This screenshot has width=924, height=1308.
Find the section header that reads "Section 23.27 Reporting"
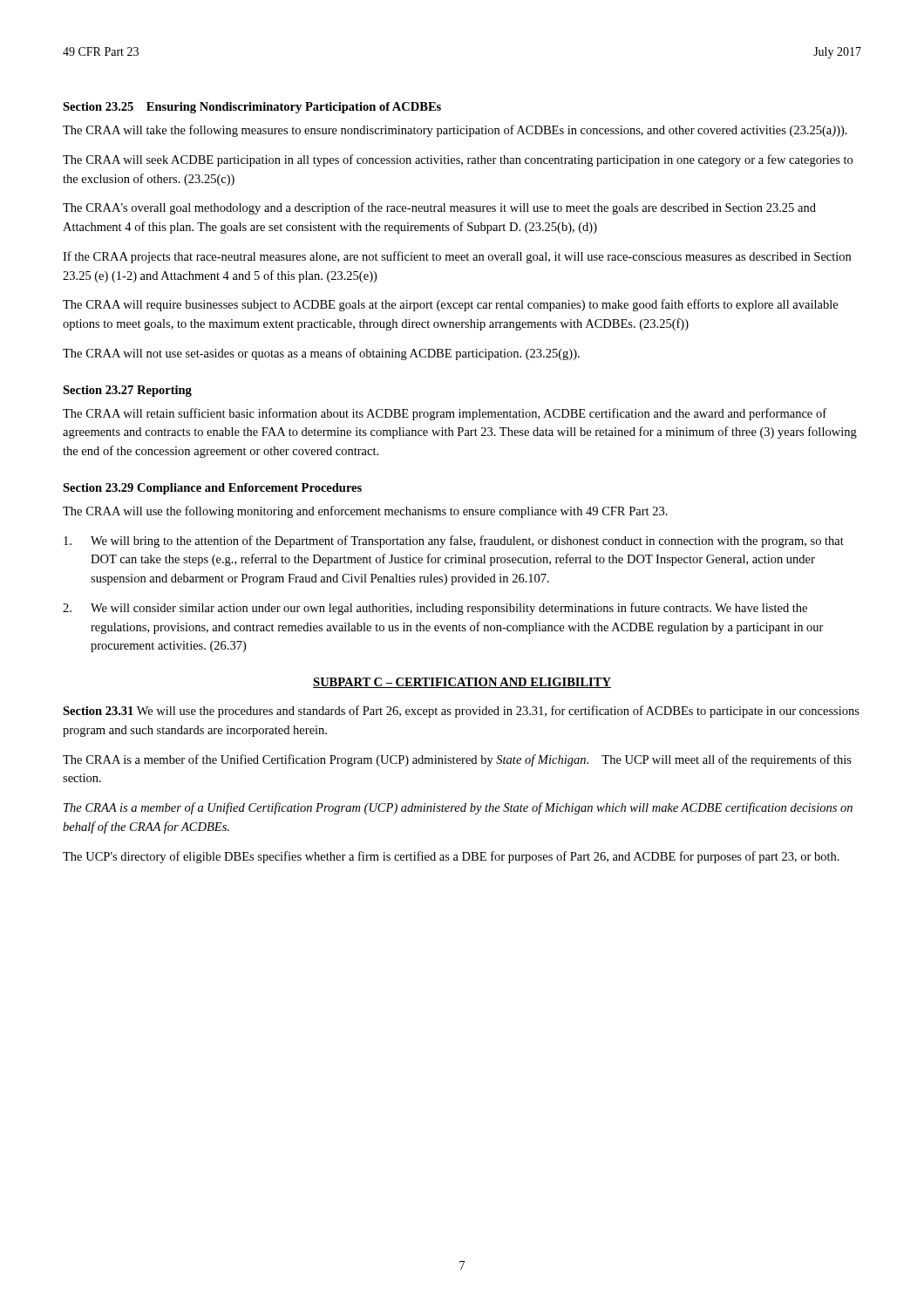tap(127, 389)
